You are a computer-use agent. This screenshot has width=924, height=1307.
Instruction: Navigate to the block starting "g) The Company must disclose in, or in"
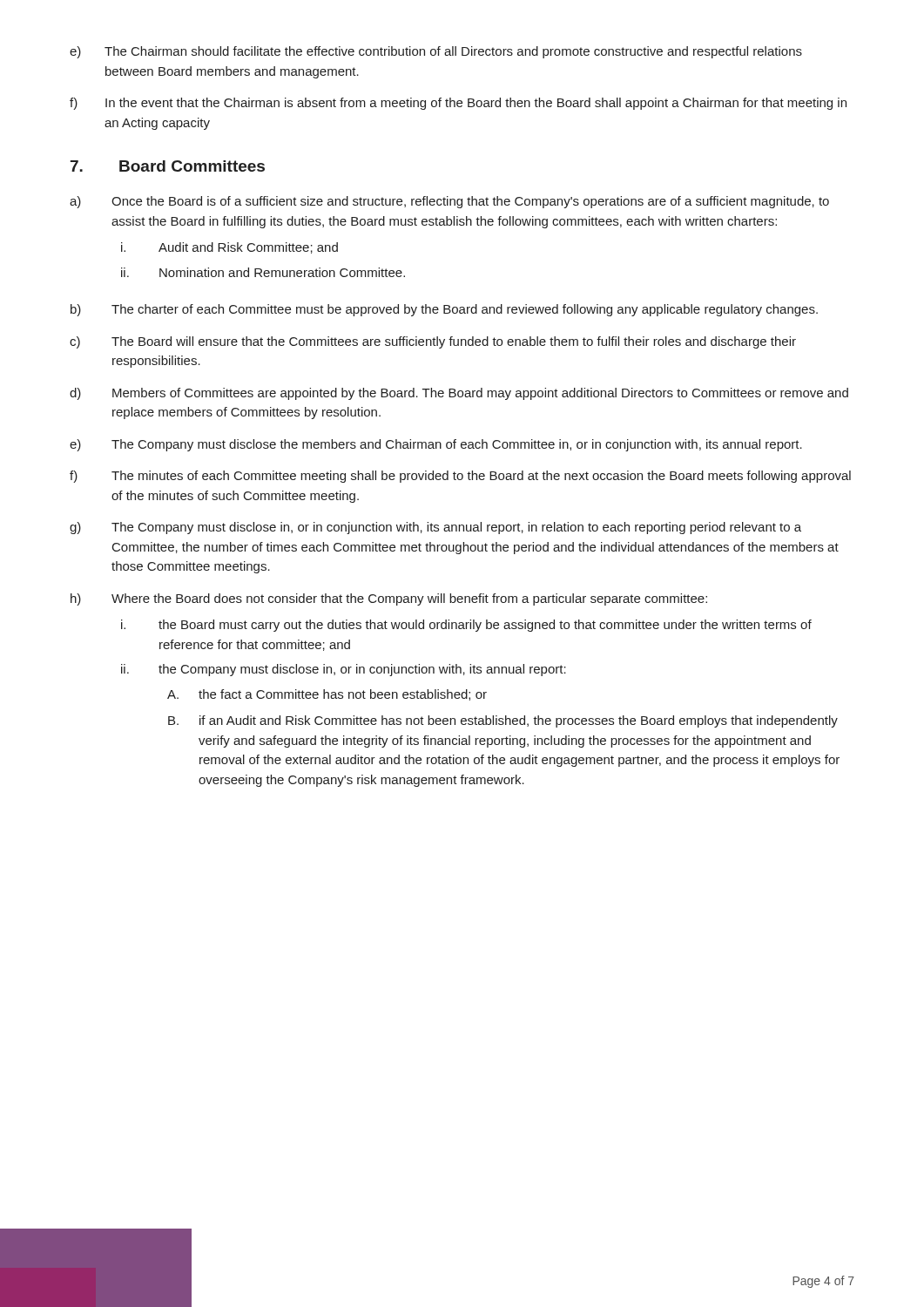click(462, 547)
